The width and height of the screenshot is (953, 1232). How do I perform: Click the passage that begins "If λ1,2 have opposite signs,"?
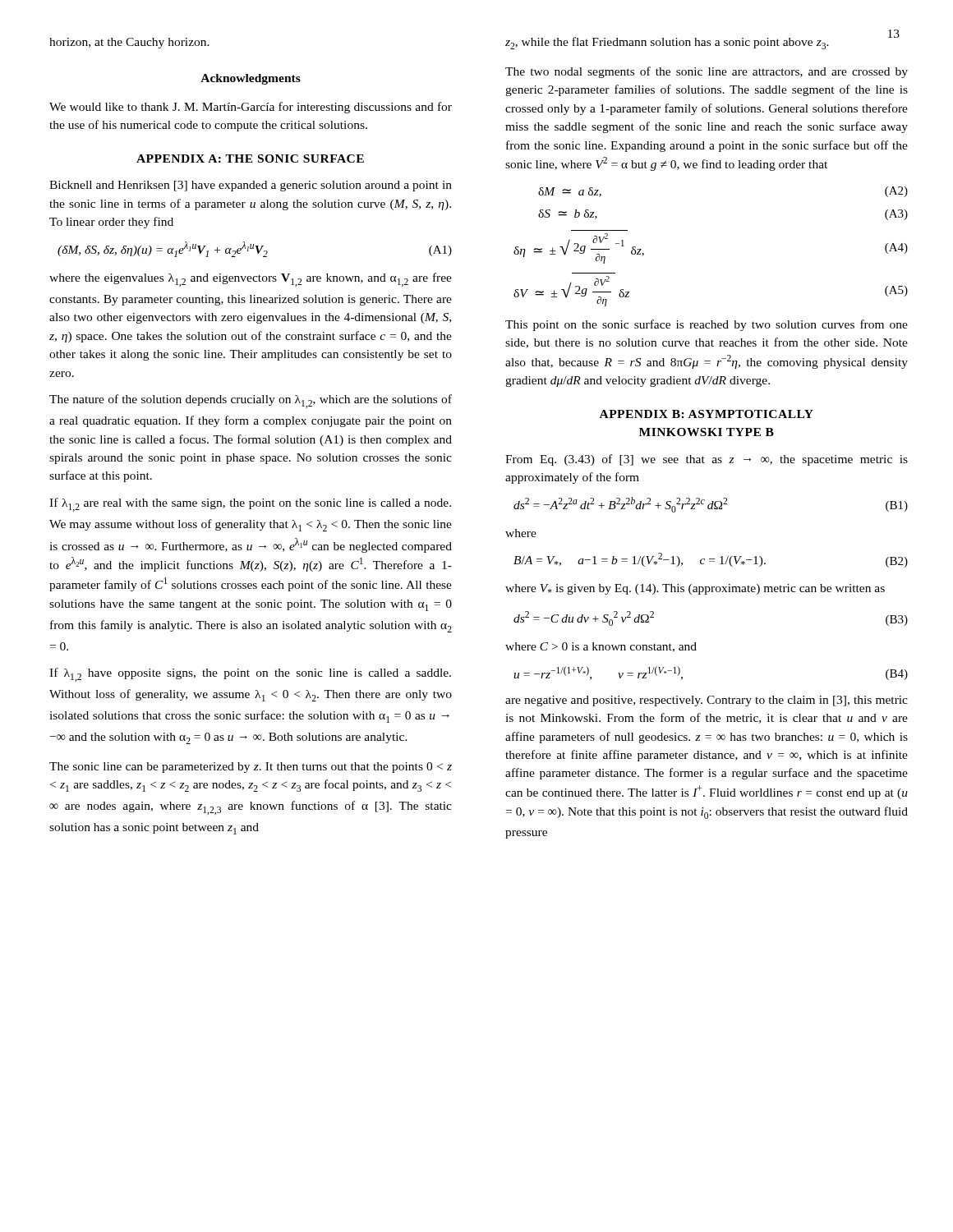click(x=251, y=706)
